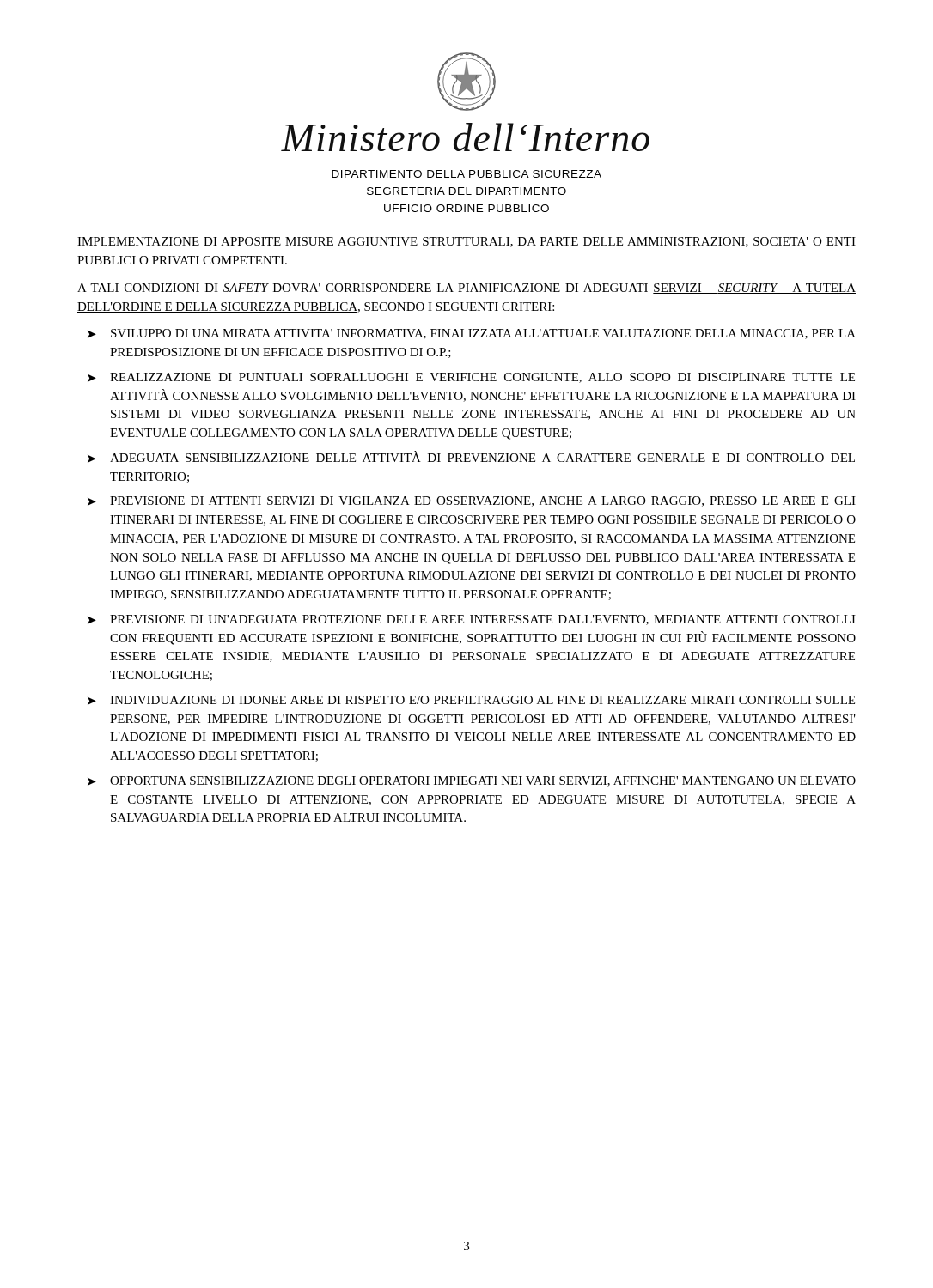Viewport: 933px width, 1288px height.
Task: Point to the block beginning "A TALI CONDIZIONI"
Action: (x=466, y=297)
